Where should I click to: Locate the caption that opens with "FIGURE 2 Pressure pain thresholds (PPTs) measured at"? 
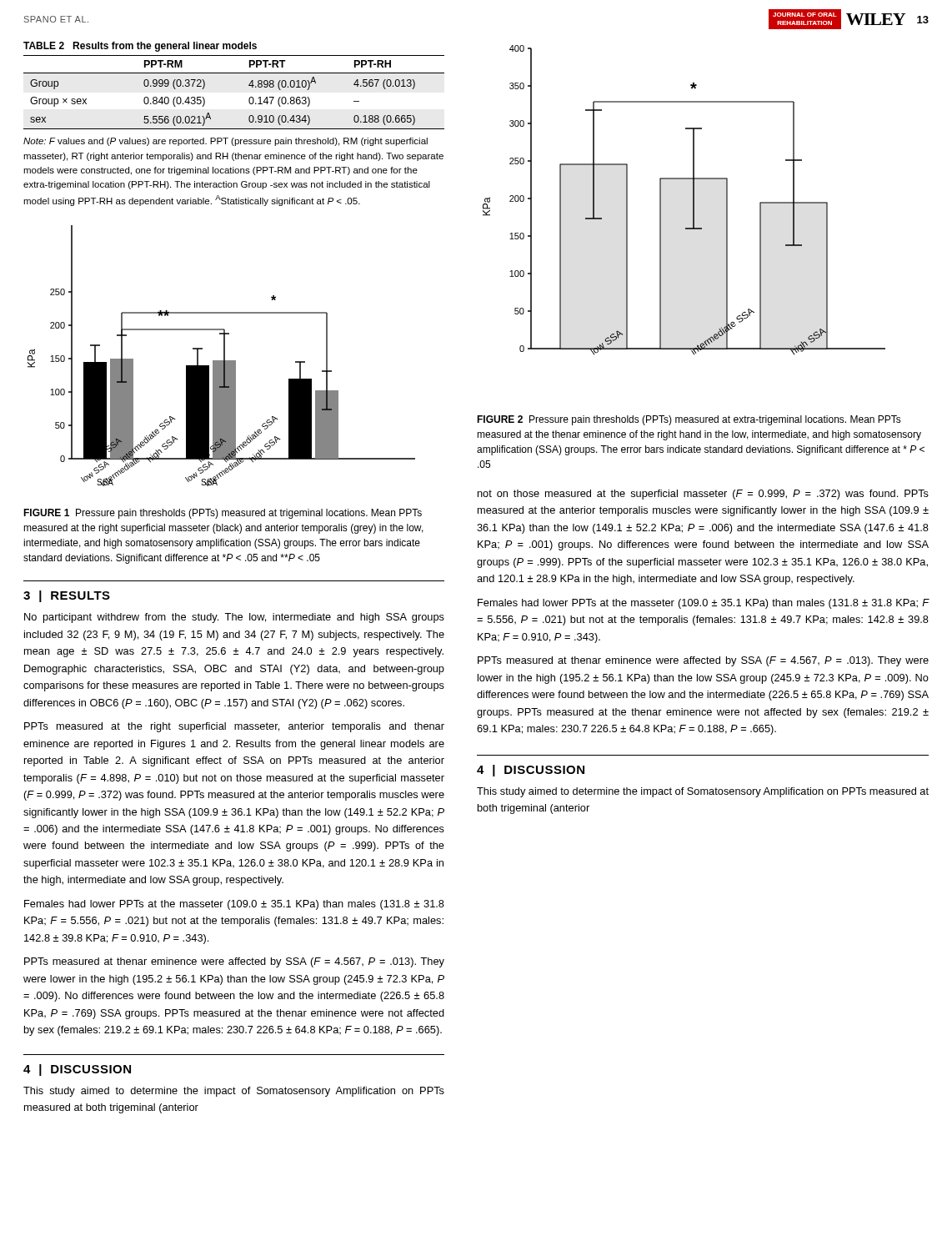tap(701, 442)
